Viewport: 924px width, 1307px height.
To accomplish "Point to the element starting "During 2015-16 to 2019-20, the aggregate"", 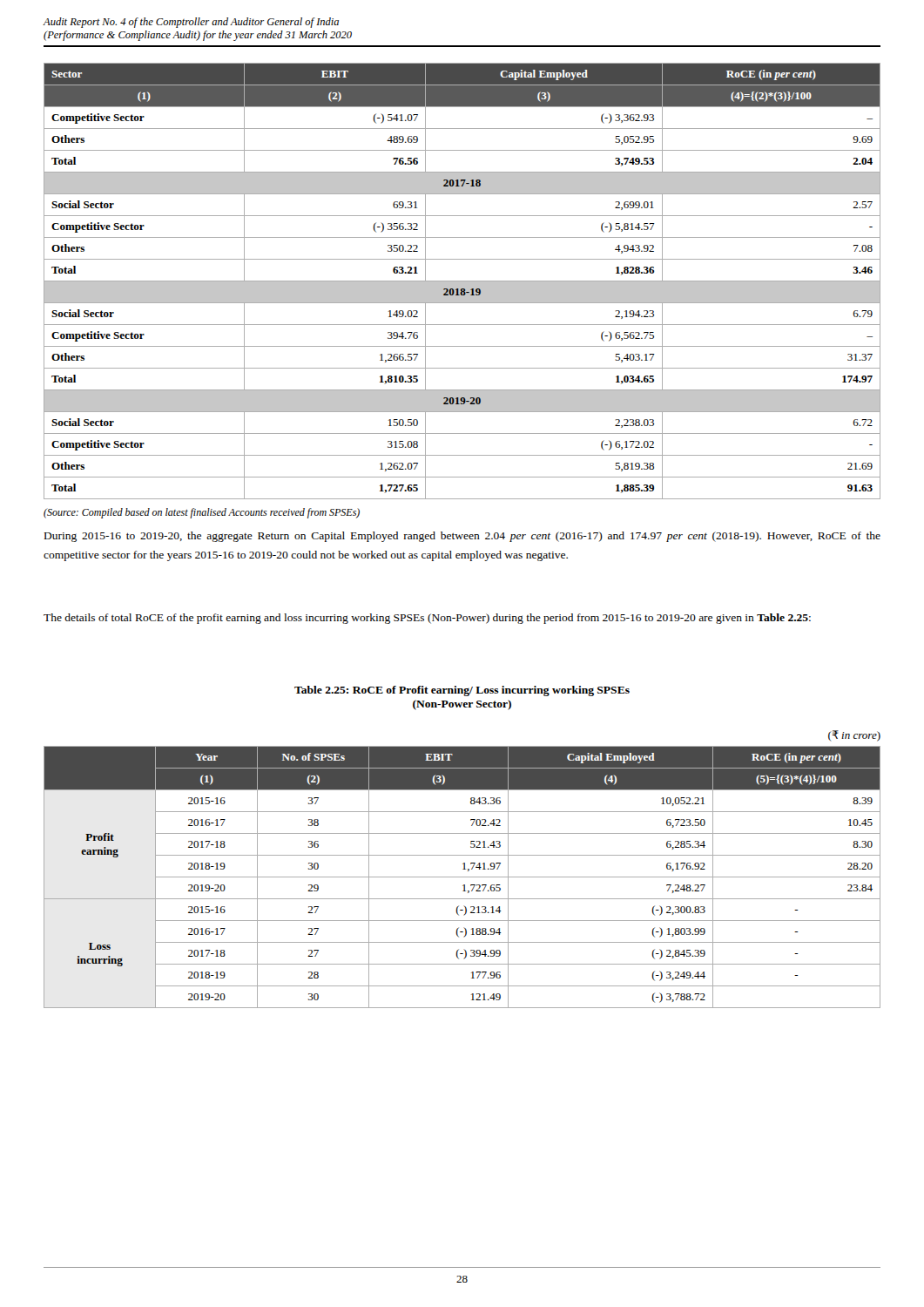I will [x=462, y=545].
